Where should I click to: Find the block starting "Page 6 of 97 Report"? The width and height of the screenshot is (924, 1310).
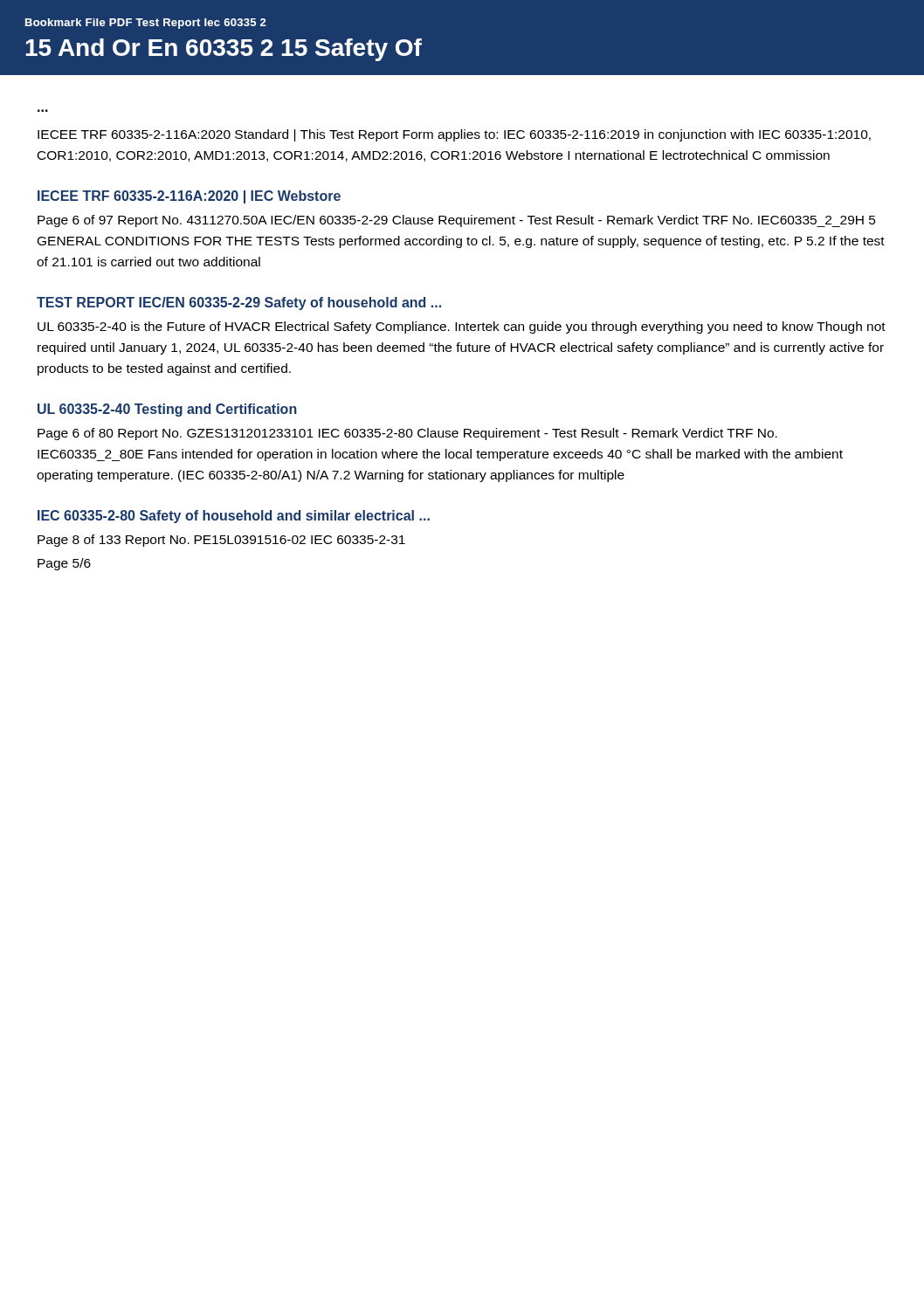coord(461,241)
